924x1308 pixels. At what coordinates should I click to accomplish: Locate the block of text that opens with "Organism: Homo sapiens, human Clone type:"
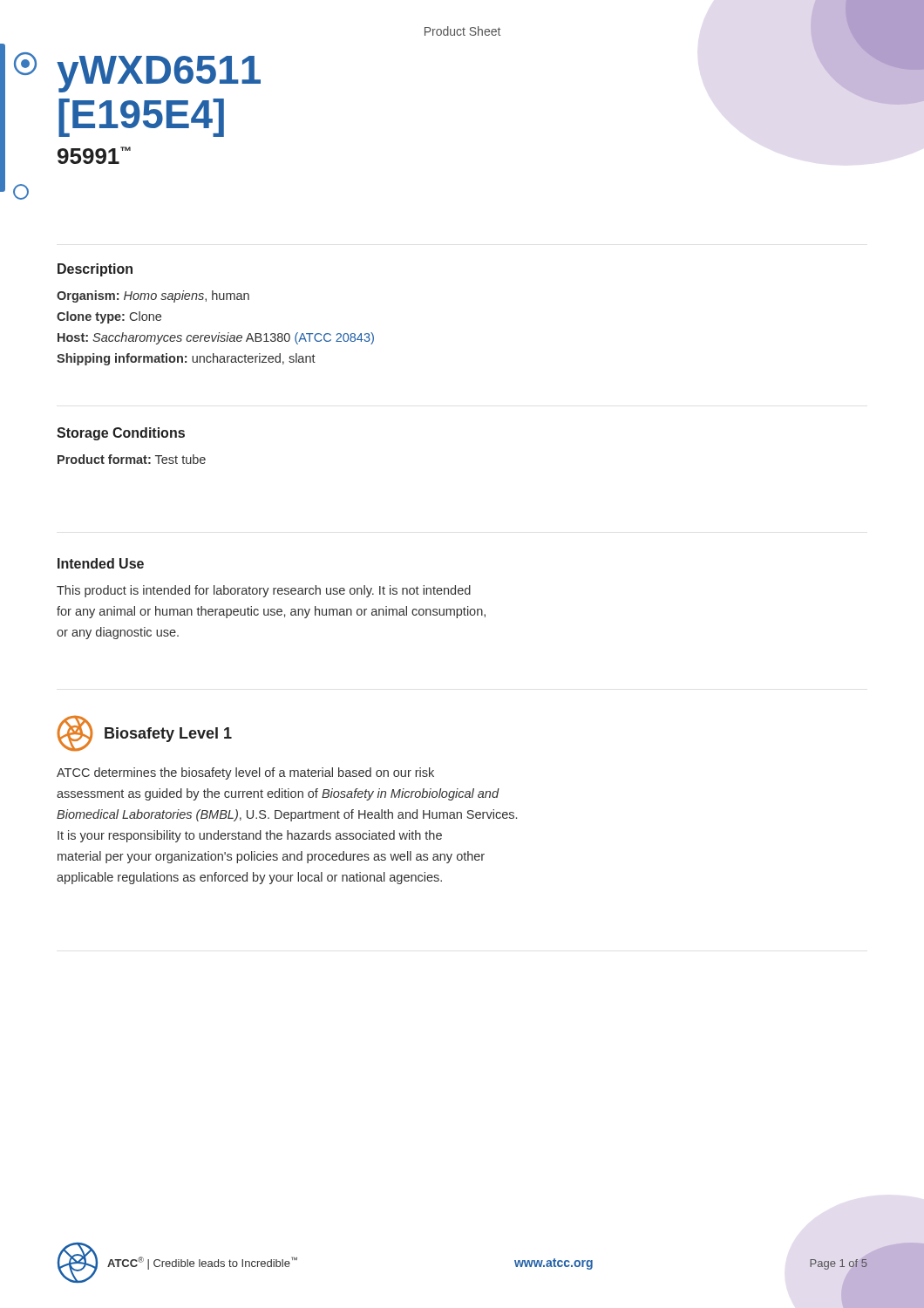pos(216,327)
